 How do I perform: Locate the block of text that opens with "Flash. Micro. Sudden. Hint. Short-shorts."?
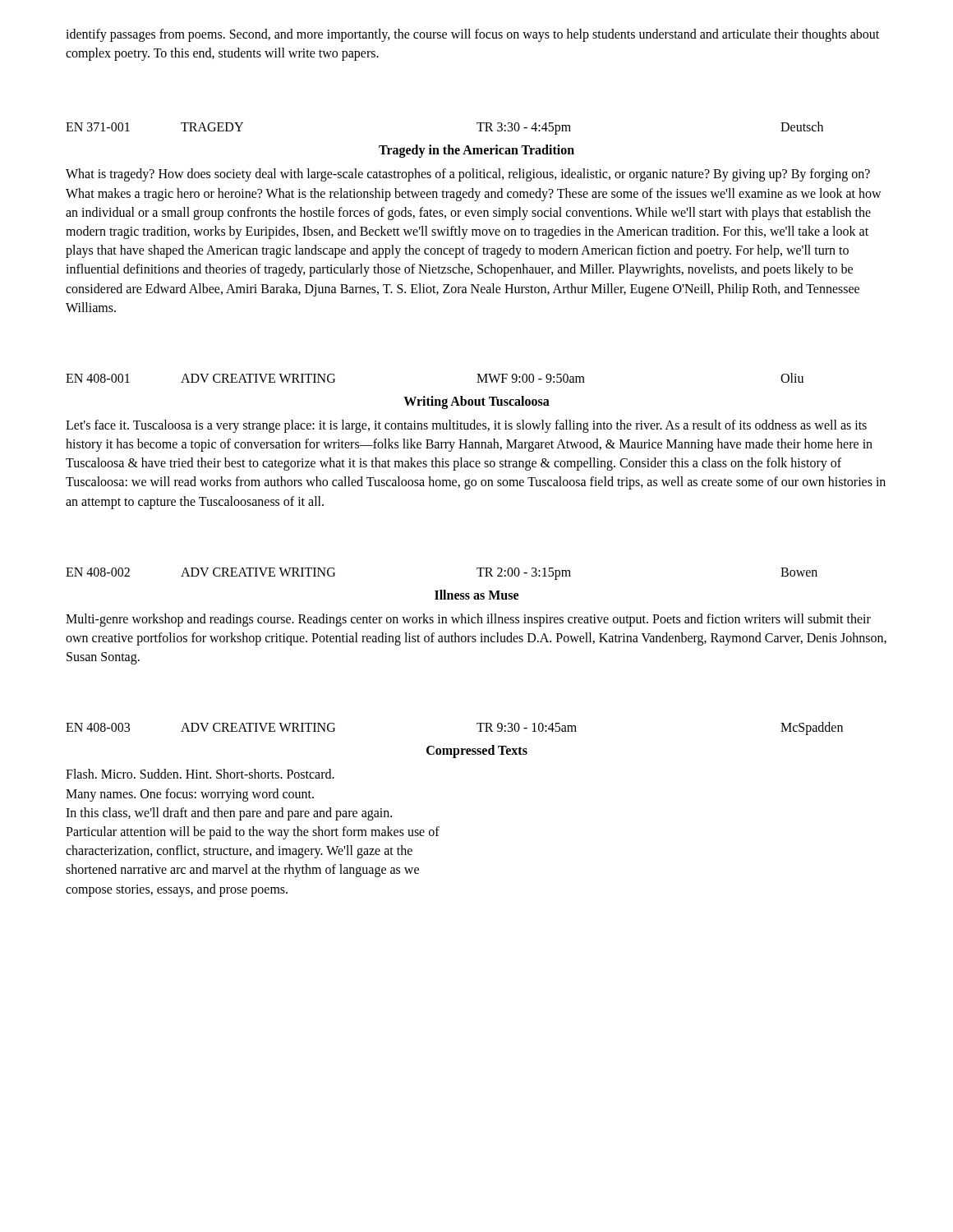point(252,832)
